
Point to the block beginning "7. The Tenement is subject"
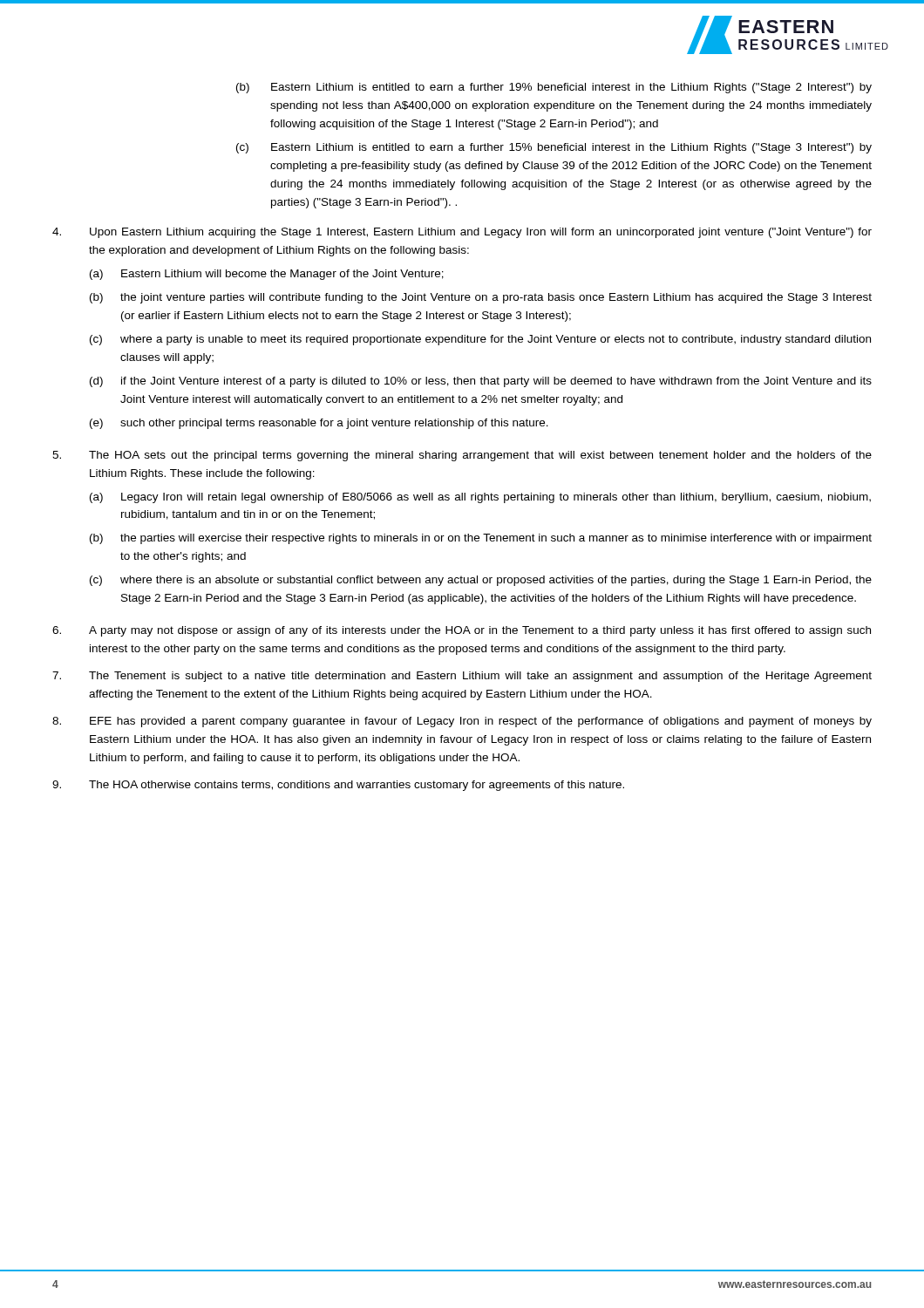click(x=462, y=685)
